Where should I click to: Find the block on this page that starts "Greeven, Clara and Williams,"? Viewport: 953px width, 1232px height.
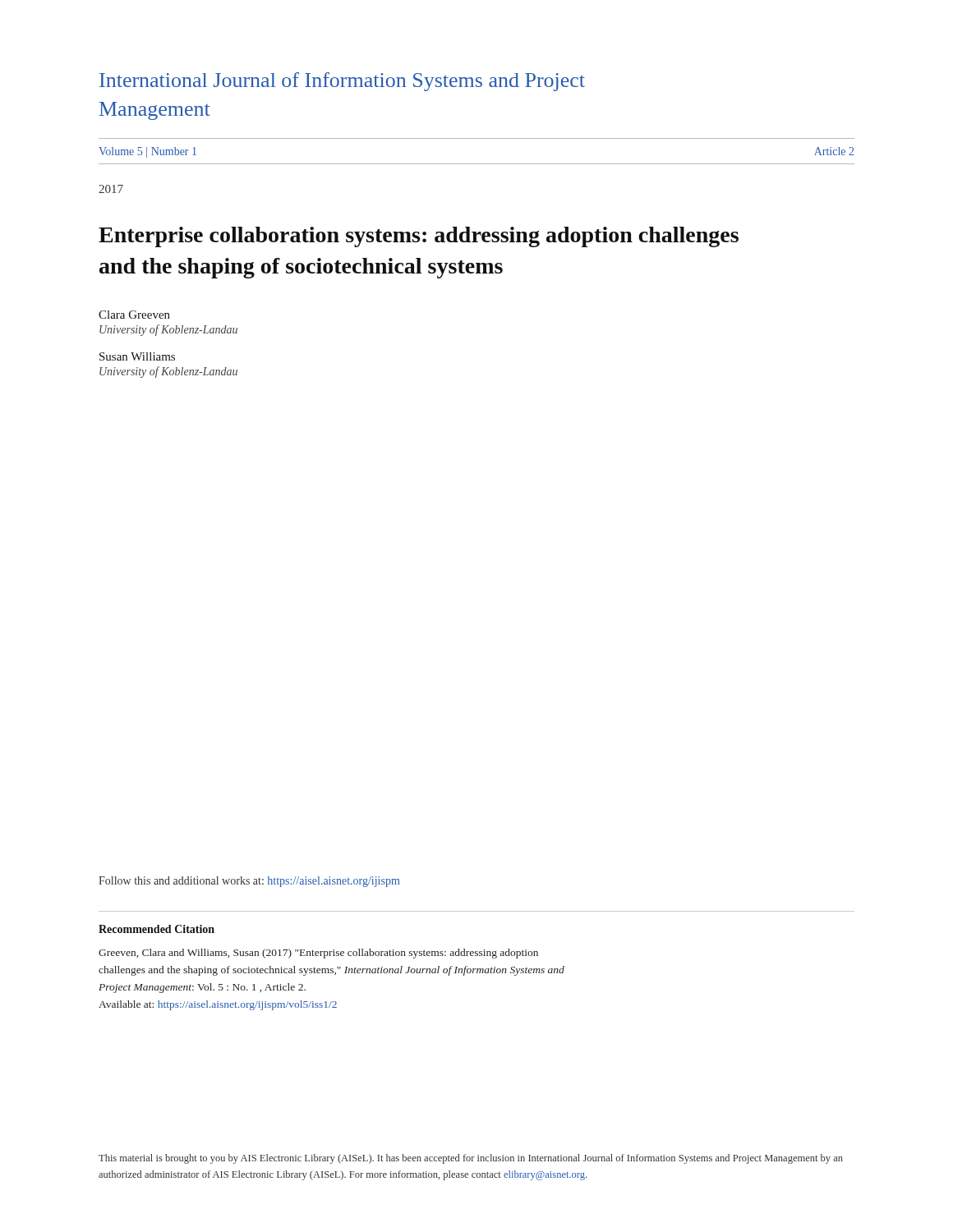click(331, 978)
